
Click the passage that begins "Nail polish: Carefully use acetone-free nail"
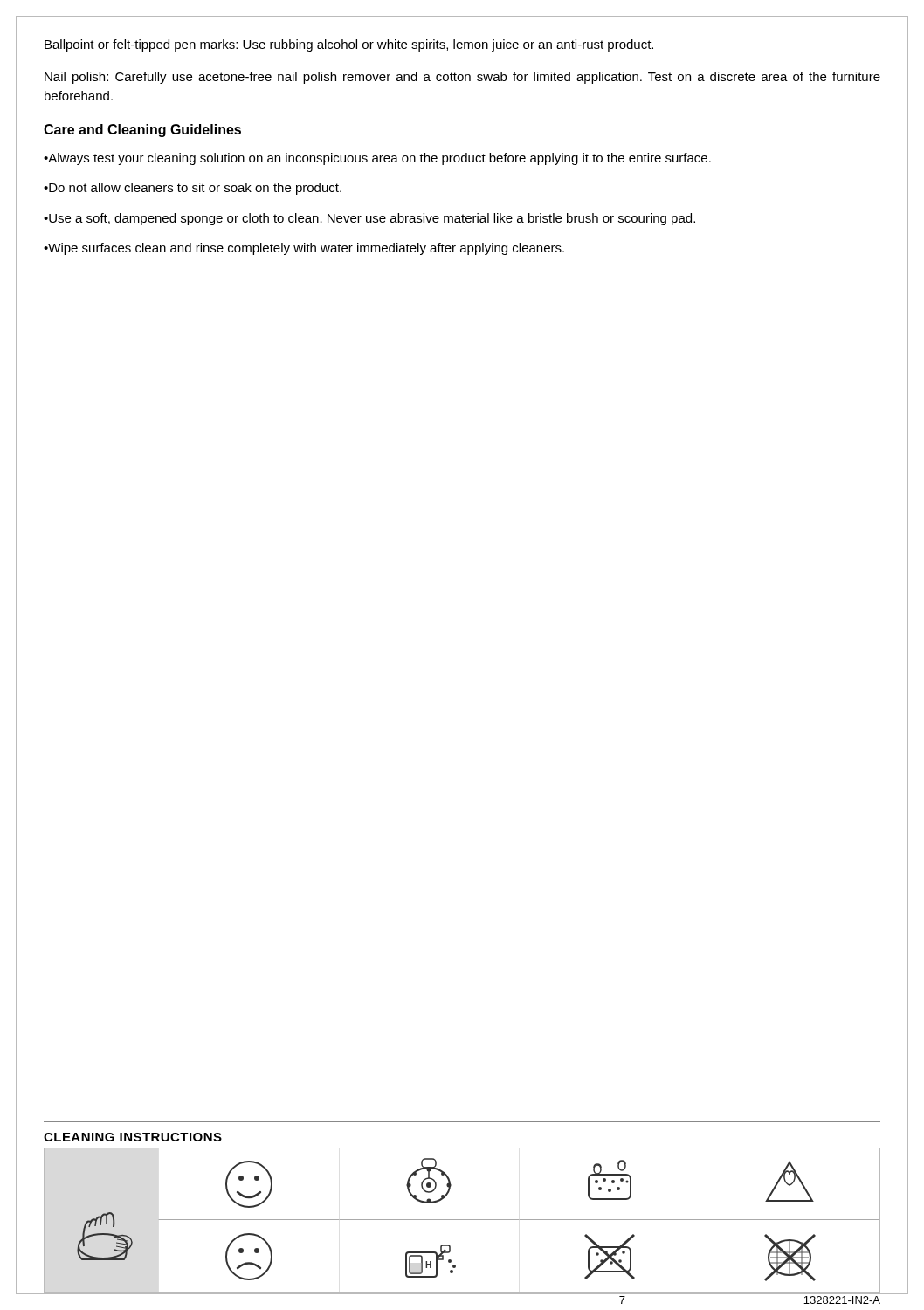(x=462, y=86)
